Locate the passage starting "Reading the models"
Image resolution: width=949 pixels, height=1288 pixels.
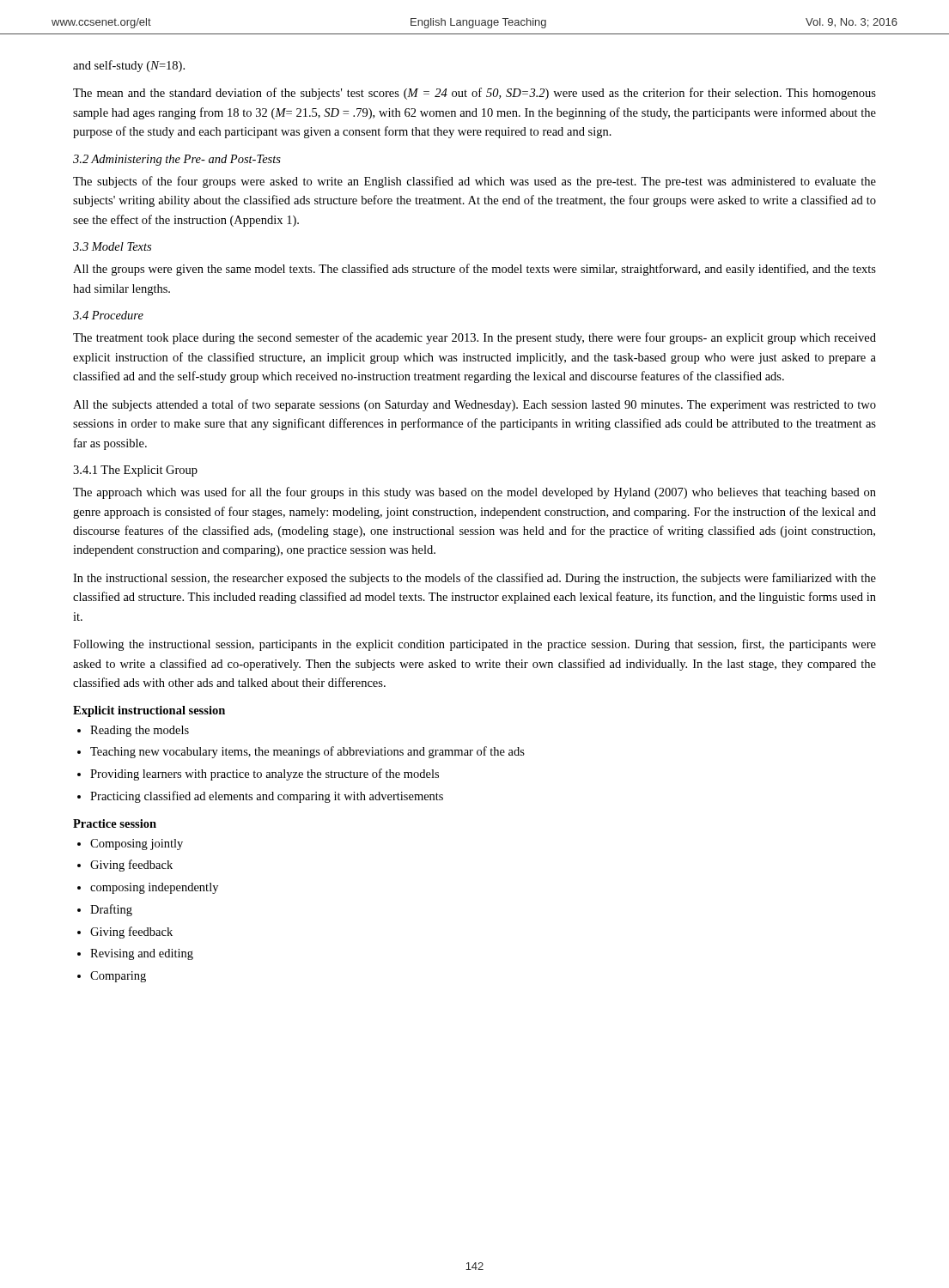click(x=140, y=730)
